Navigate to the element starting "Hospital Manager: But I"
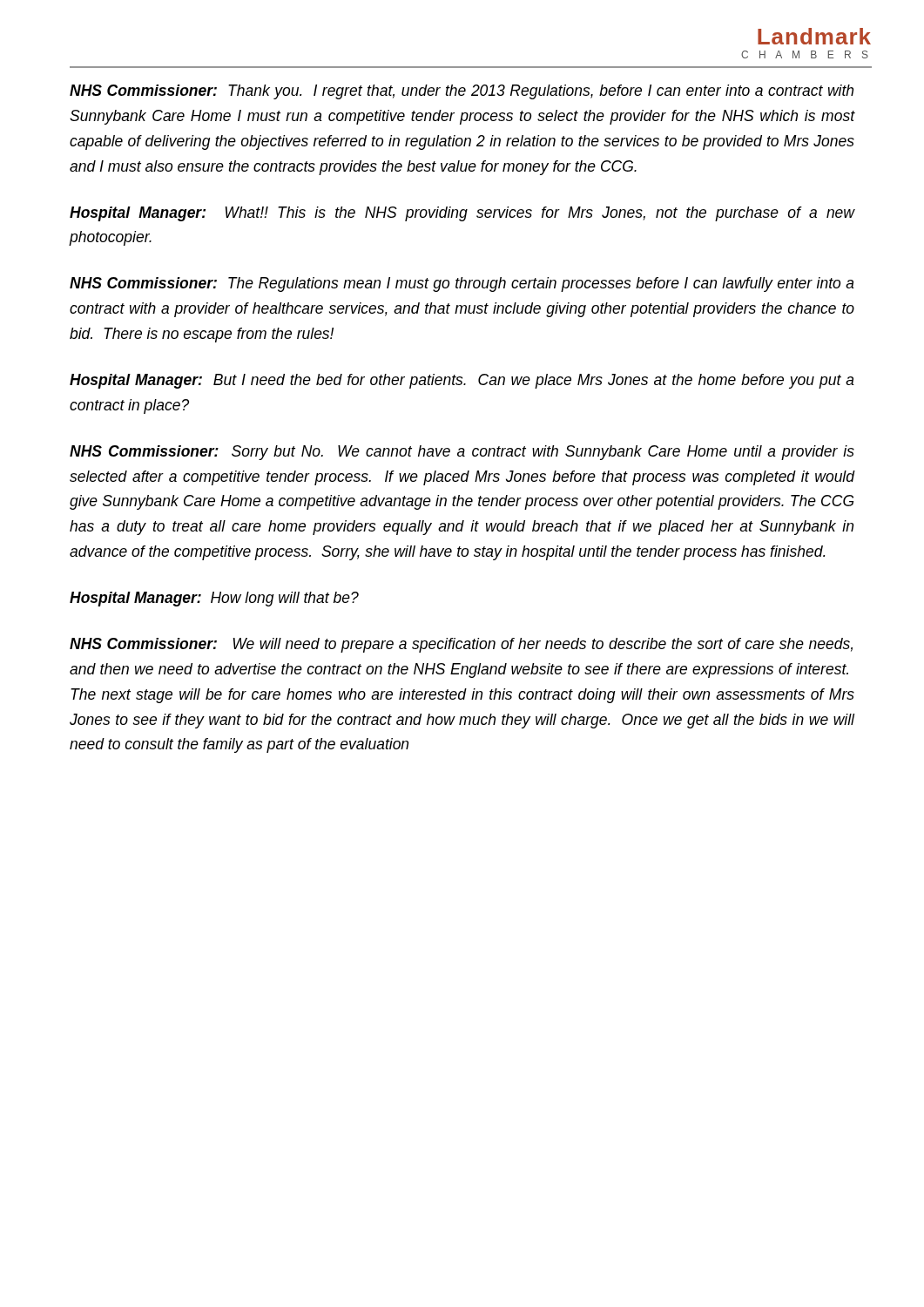Viewport: 924px width, 1307px height. click(x=462, y=392)
